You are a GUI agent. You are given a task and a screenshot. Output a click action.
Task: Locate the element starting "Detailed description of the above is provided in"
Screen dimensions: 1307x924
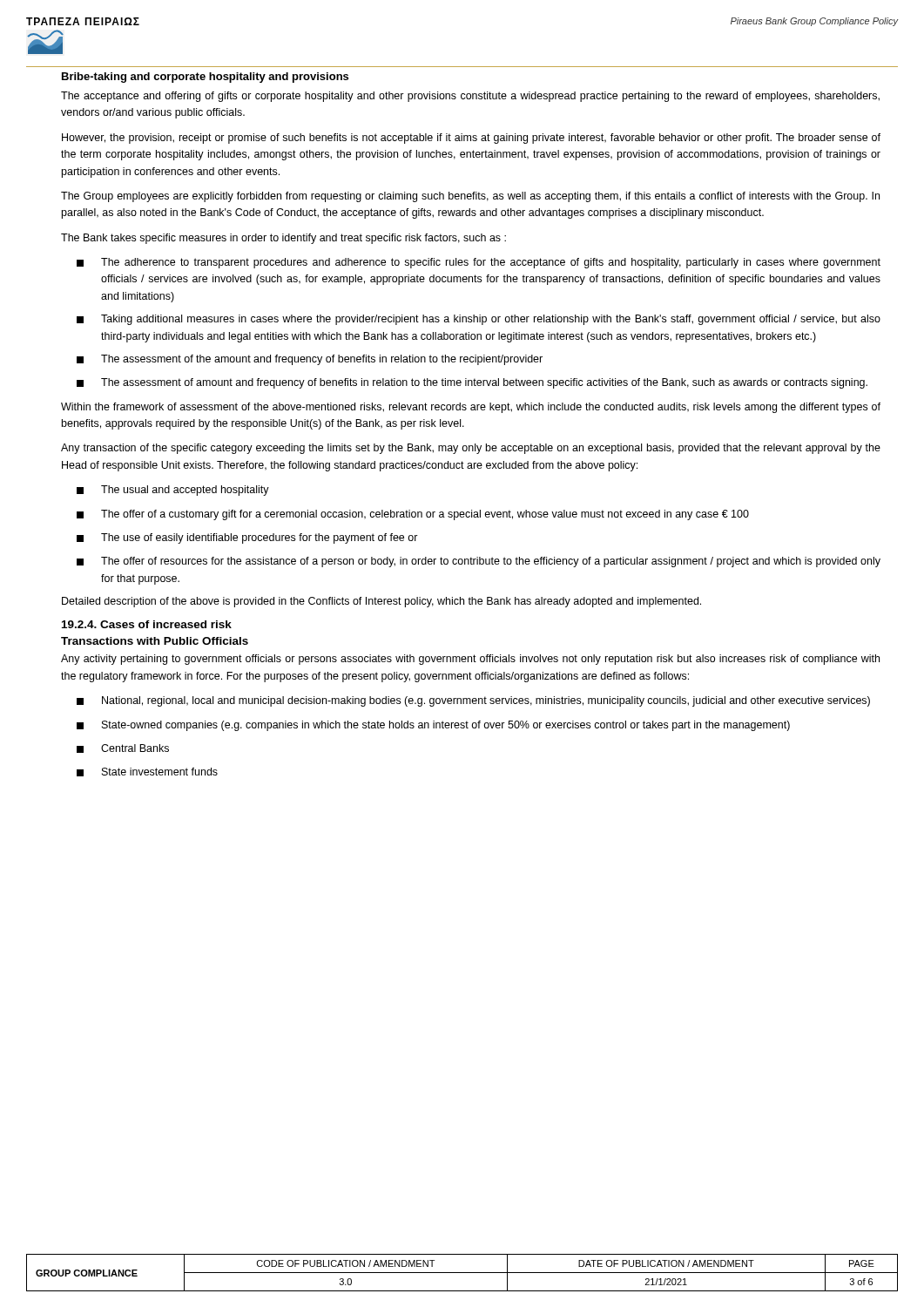click(382, 601)
